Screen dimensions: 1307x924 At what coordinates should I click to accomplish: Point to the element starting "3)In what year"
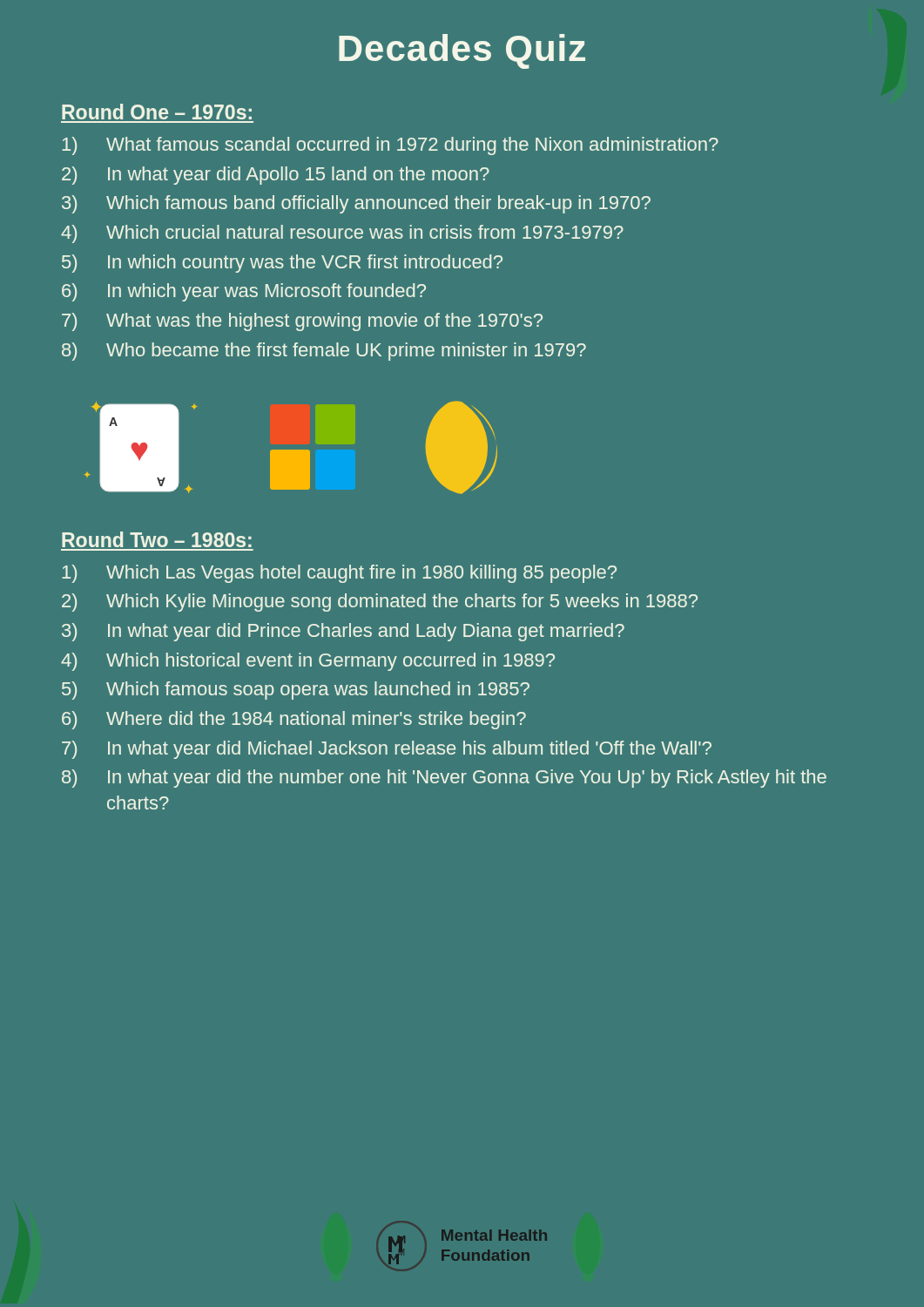pos(456,631)
